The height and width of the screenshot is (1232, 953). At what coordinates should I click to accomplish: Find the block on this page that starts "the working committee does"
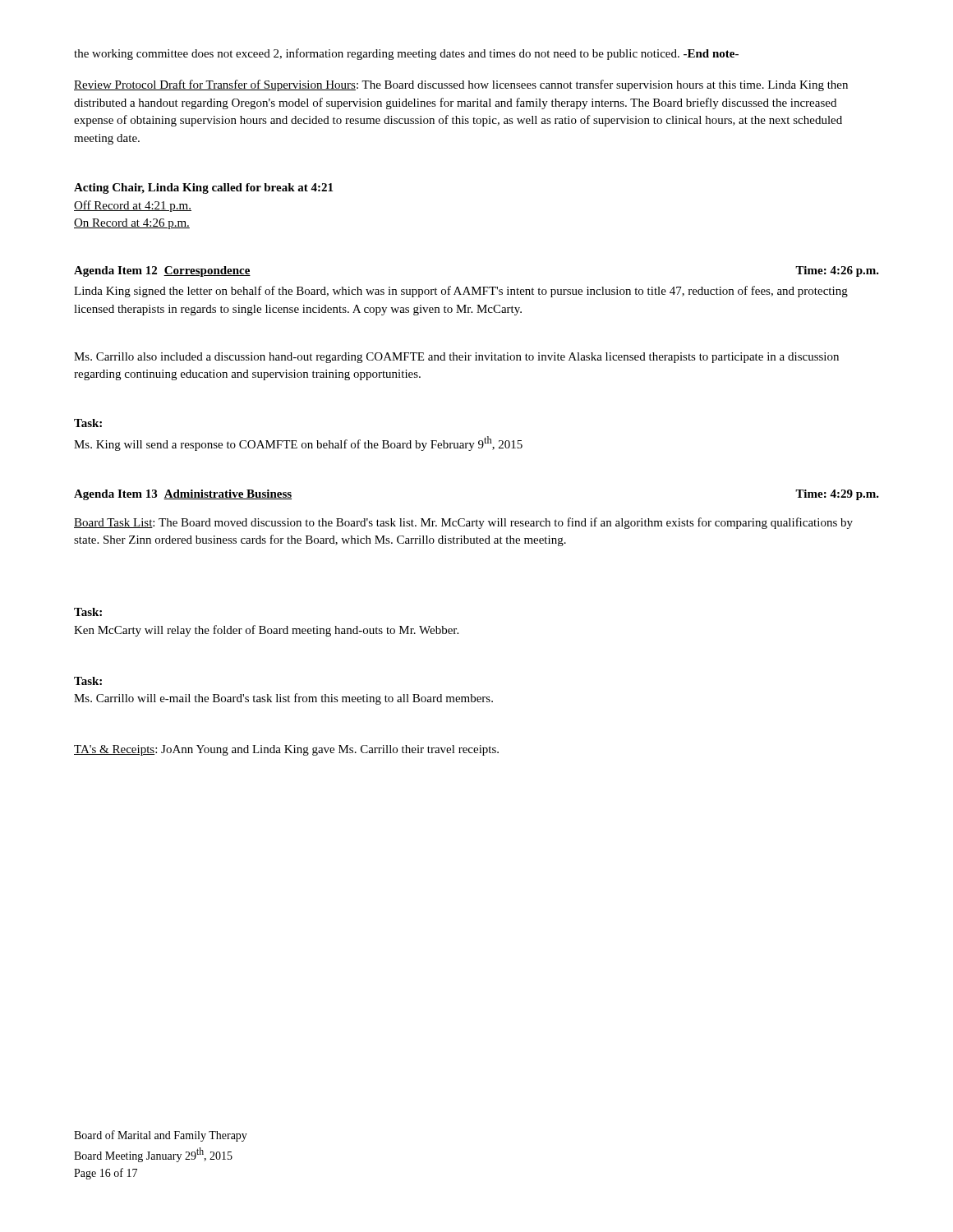pyautogui.click(x=406, y=53)
